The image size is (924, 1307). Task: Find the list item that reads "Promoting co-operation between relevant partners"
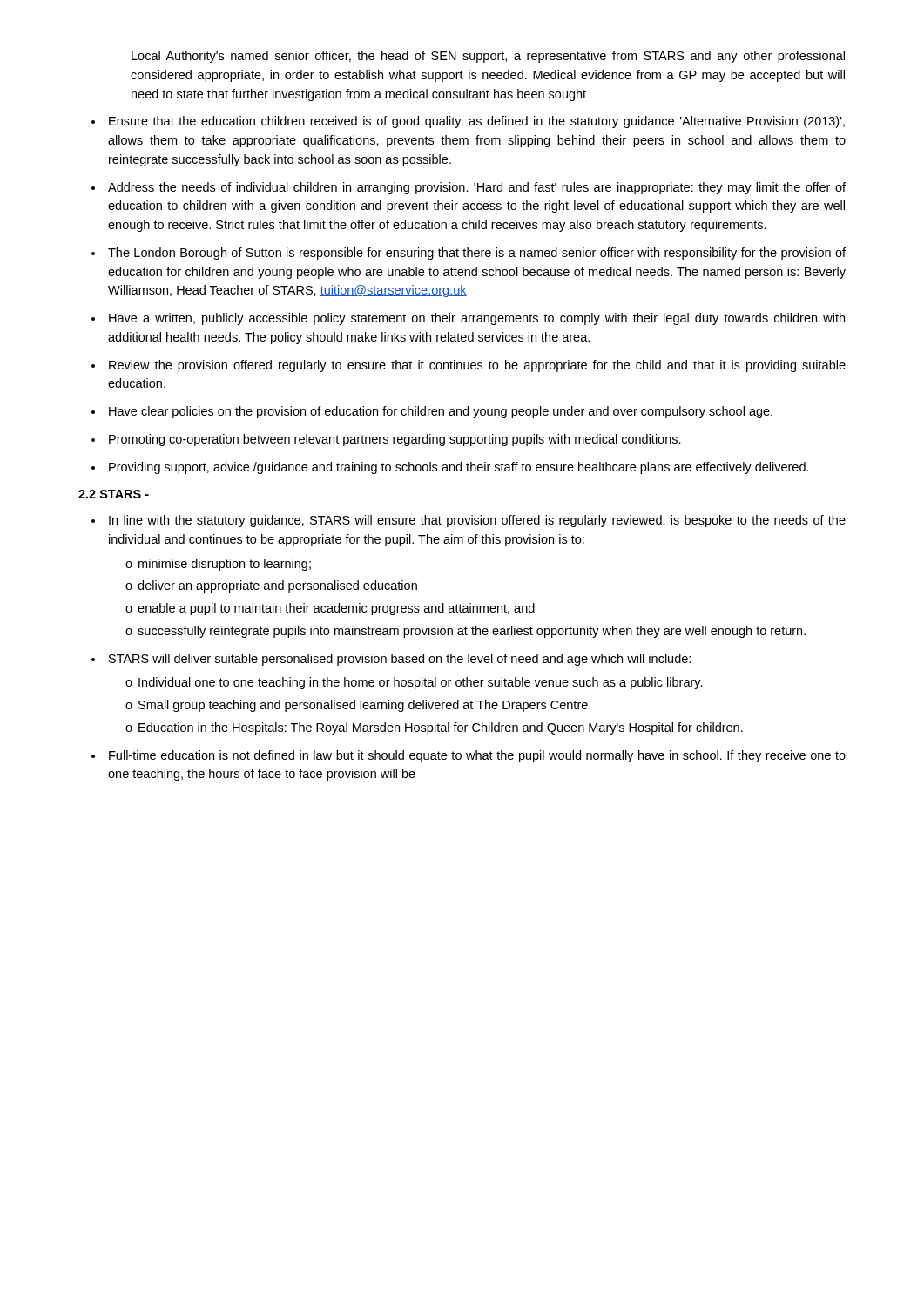395,439
